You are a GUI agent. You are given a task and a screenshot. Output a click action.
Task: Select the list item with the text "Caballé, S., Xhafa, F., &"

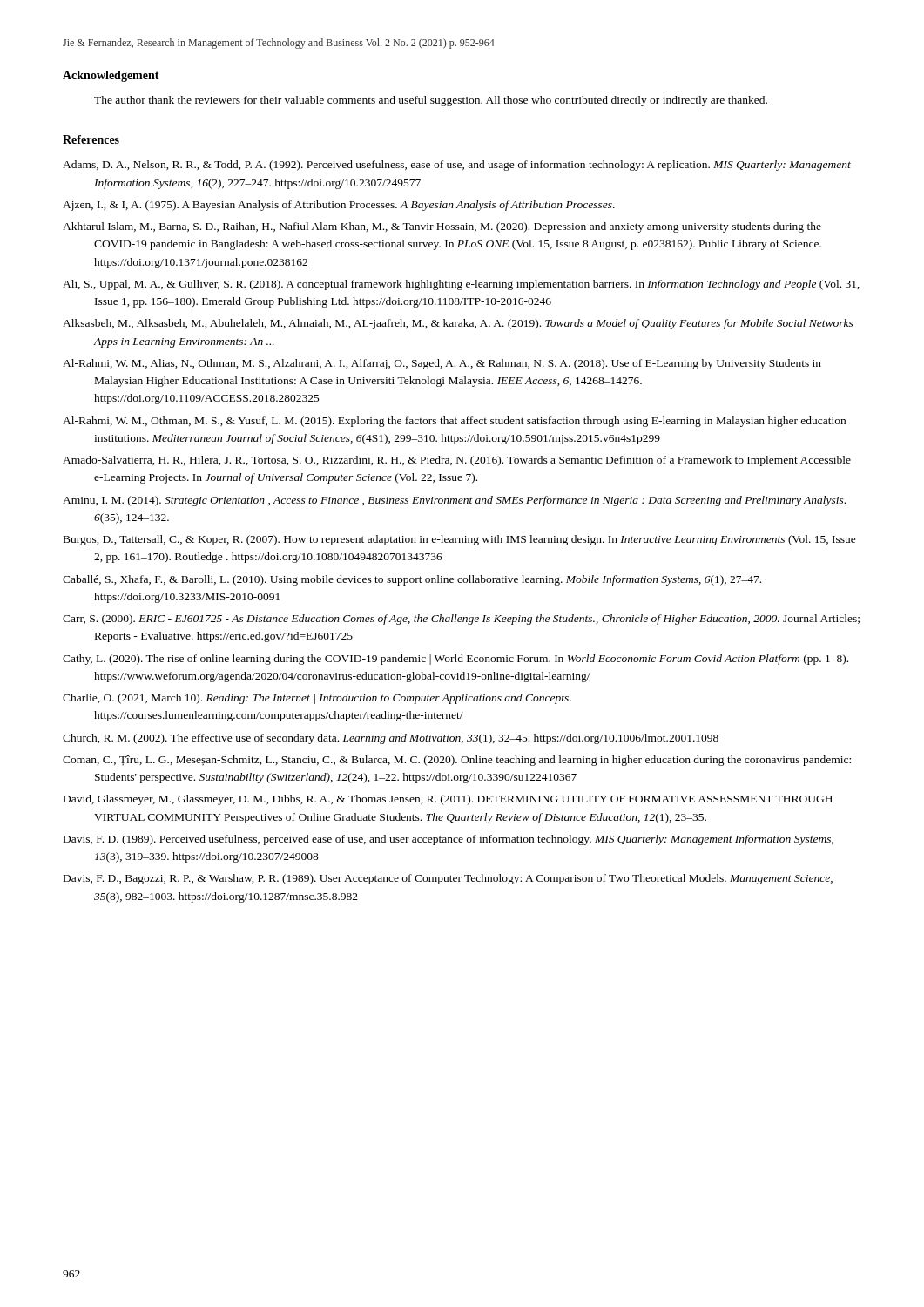(462, 588)
